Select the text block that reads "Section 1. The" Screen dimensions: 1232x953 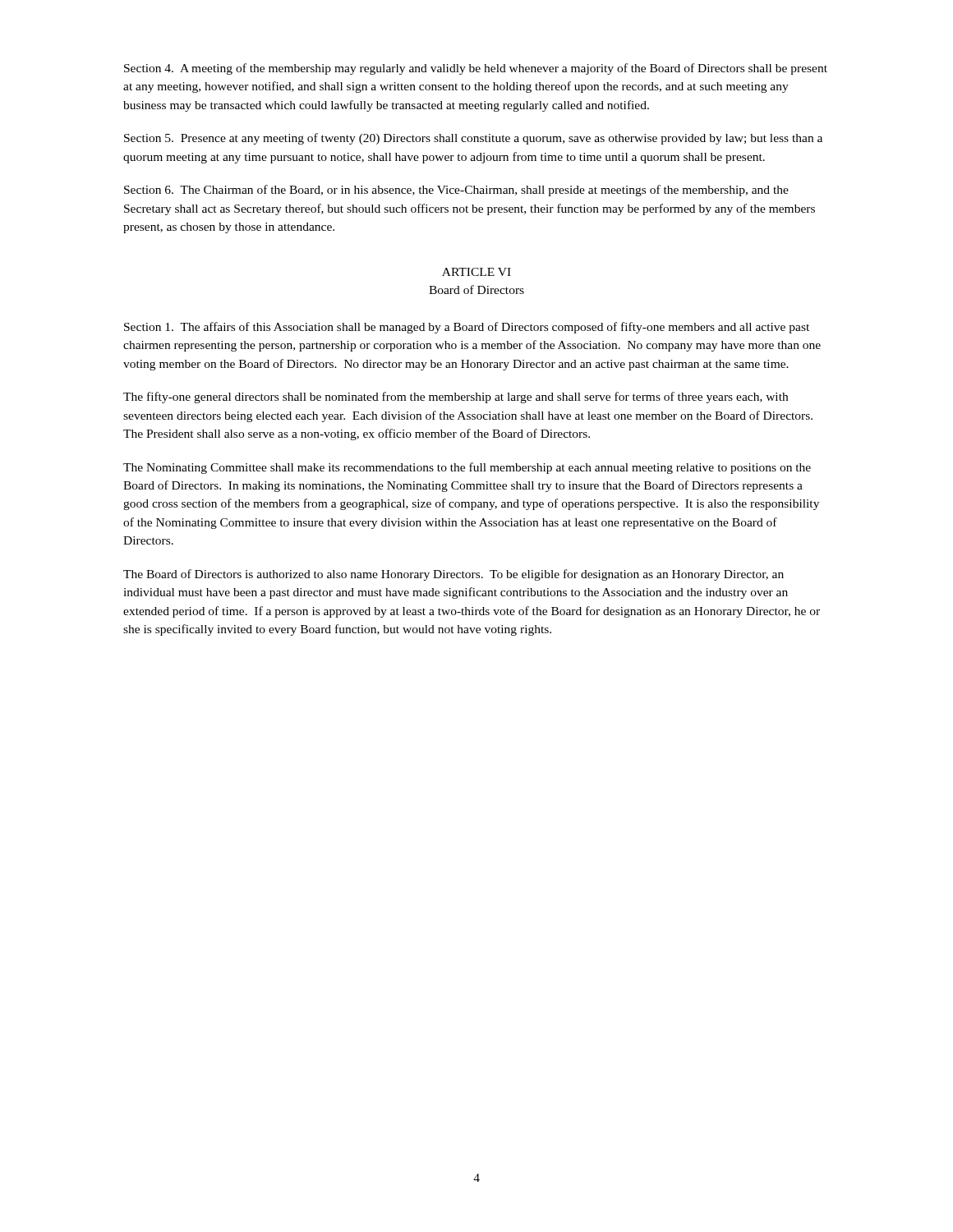pos(472,345)
